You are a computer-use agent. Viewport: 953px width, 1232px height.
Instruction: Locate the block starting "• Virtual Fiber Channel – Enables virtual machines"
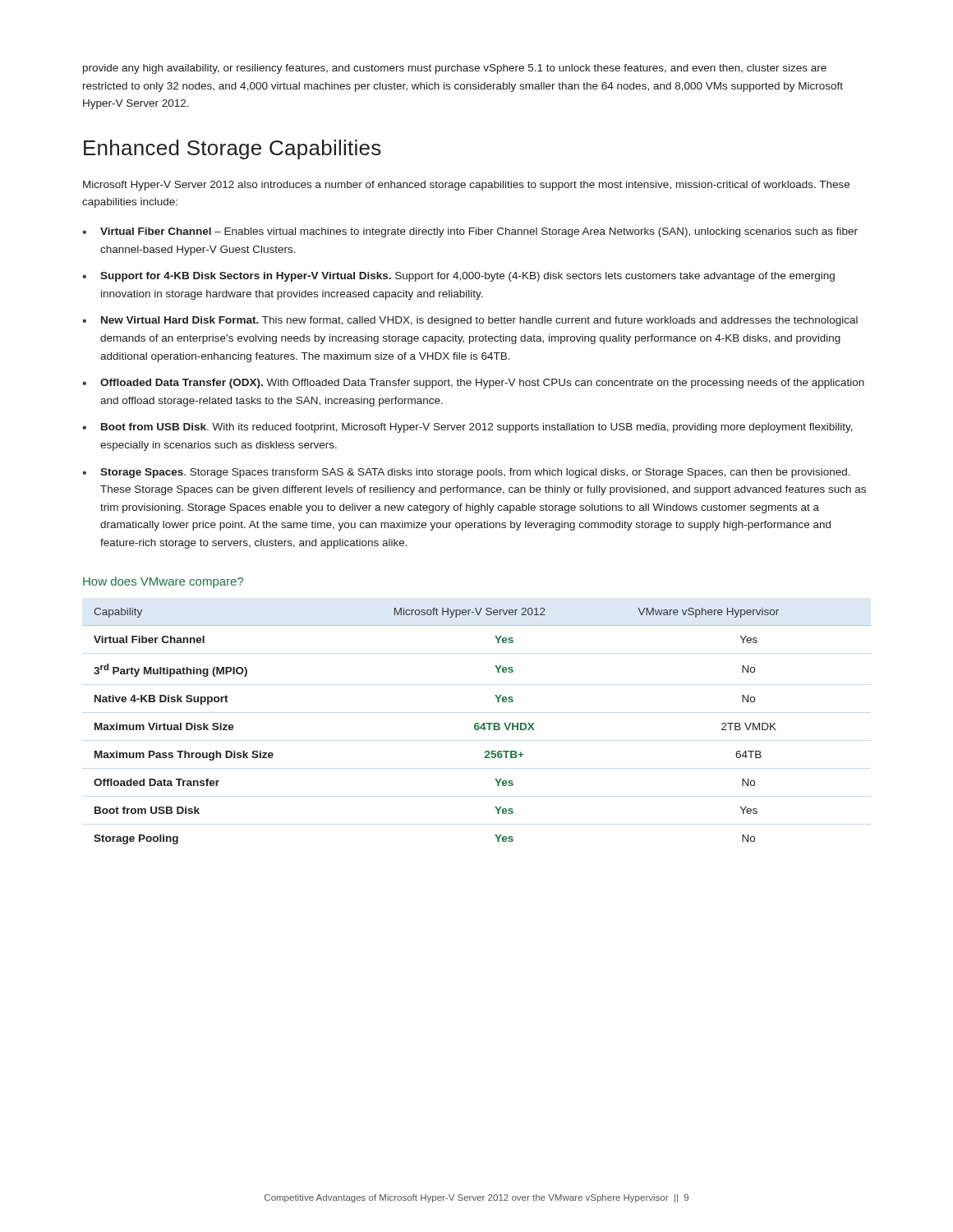(476, 240)
